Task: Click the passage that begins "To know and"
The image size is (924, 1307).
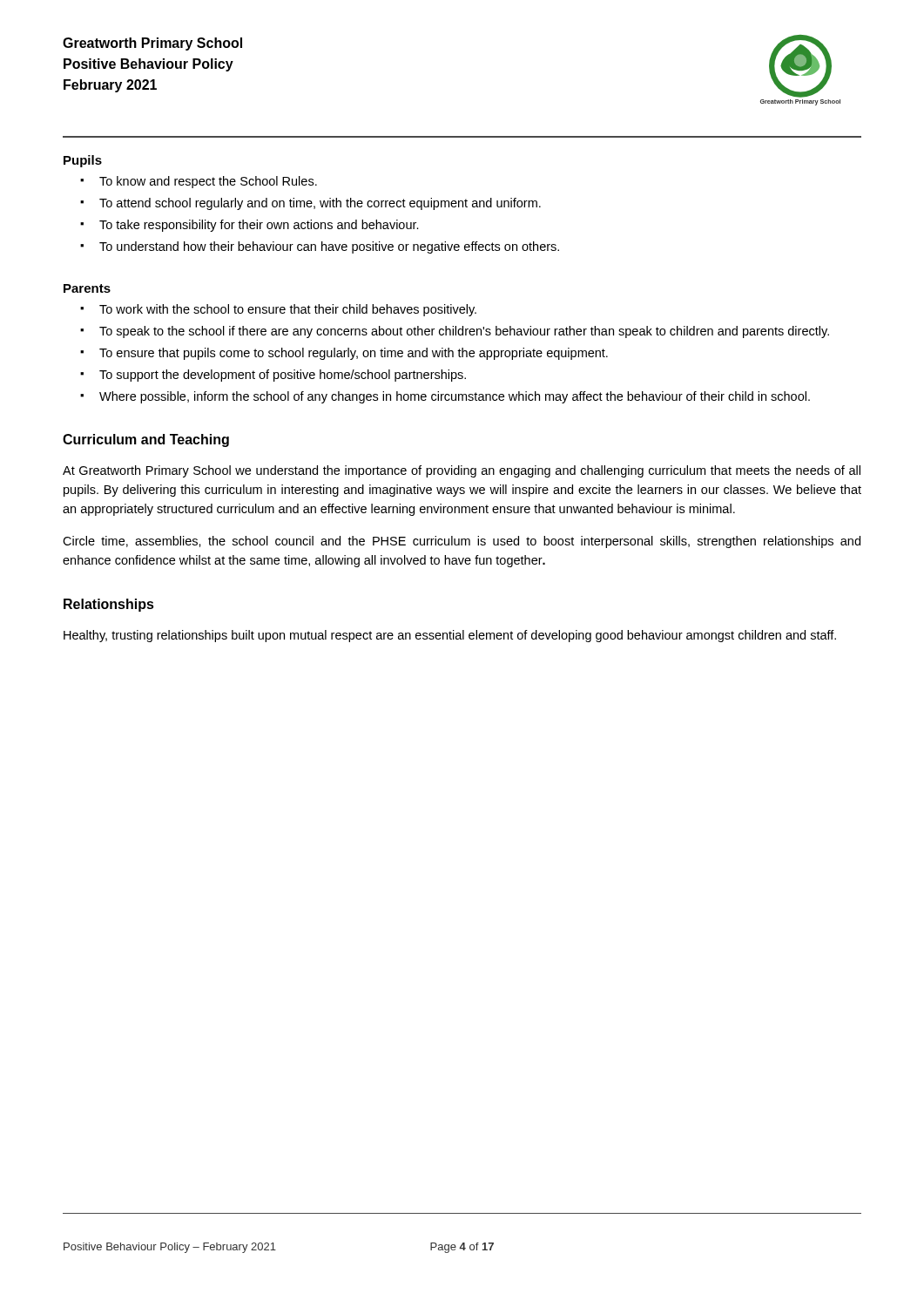Action: click(208, 181)
